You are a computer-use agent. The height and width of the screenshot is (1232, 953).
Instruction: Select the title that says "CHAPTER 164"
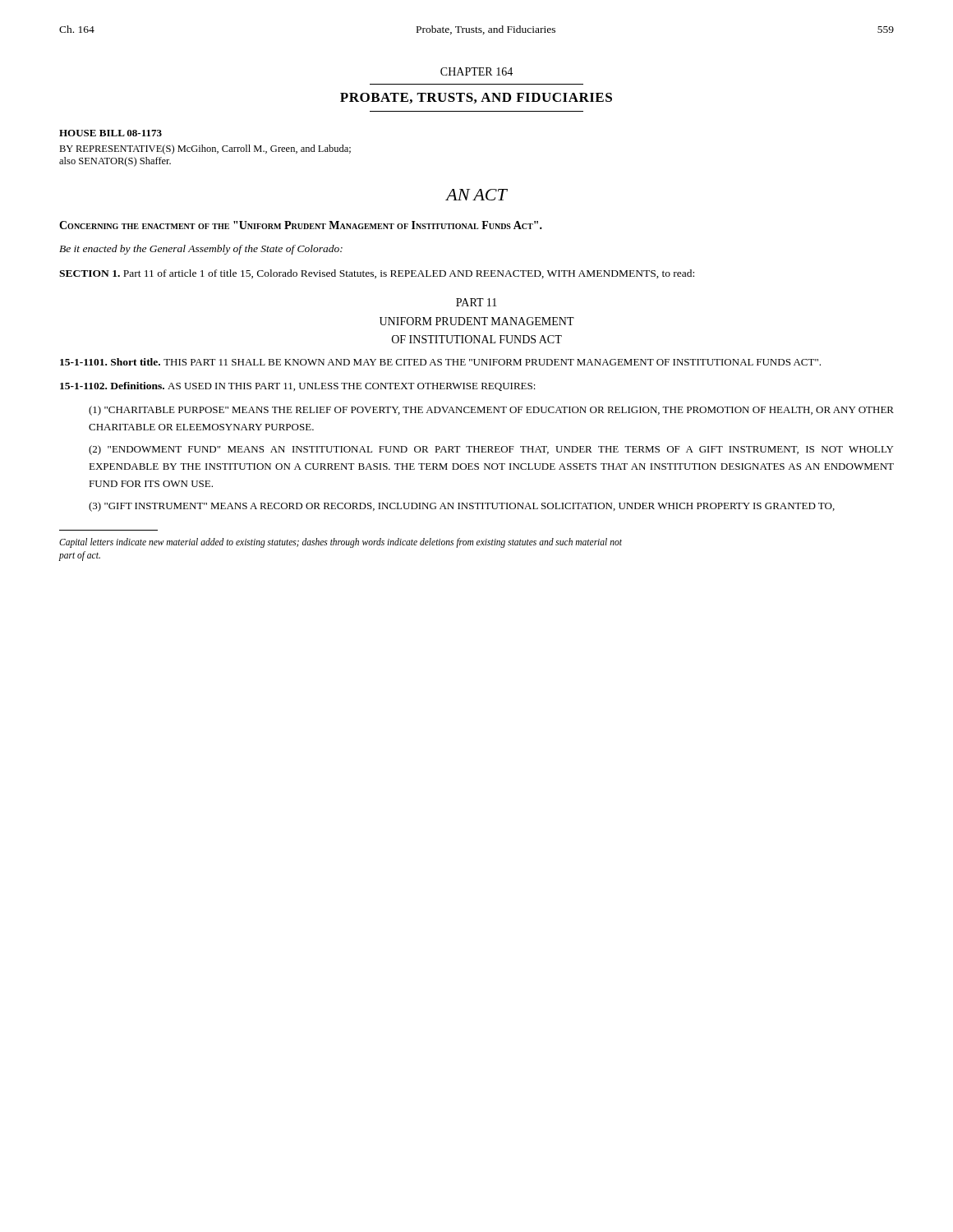pyautogui.click(x=476, y=72)
